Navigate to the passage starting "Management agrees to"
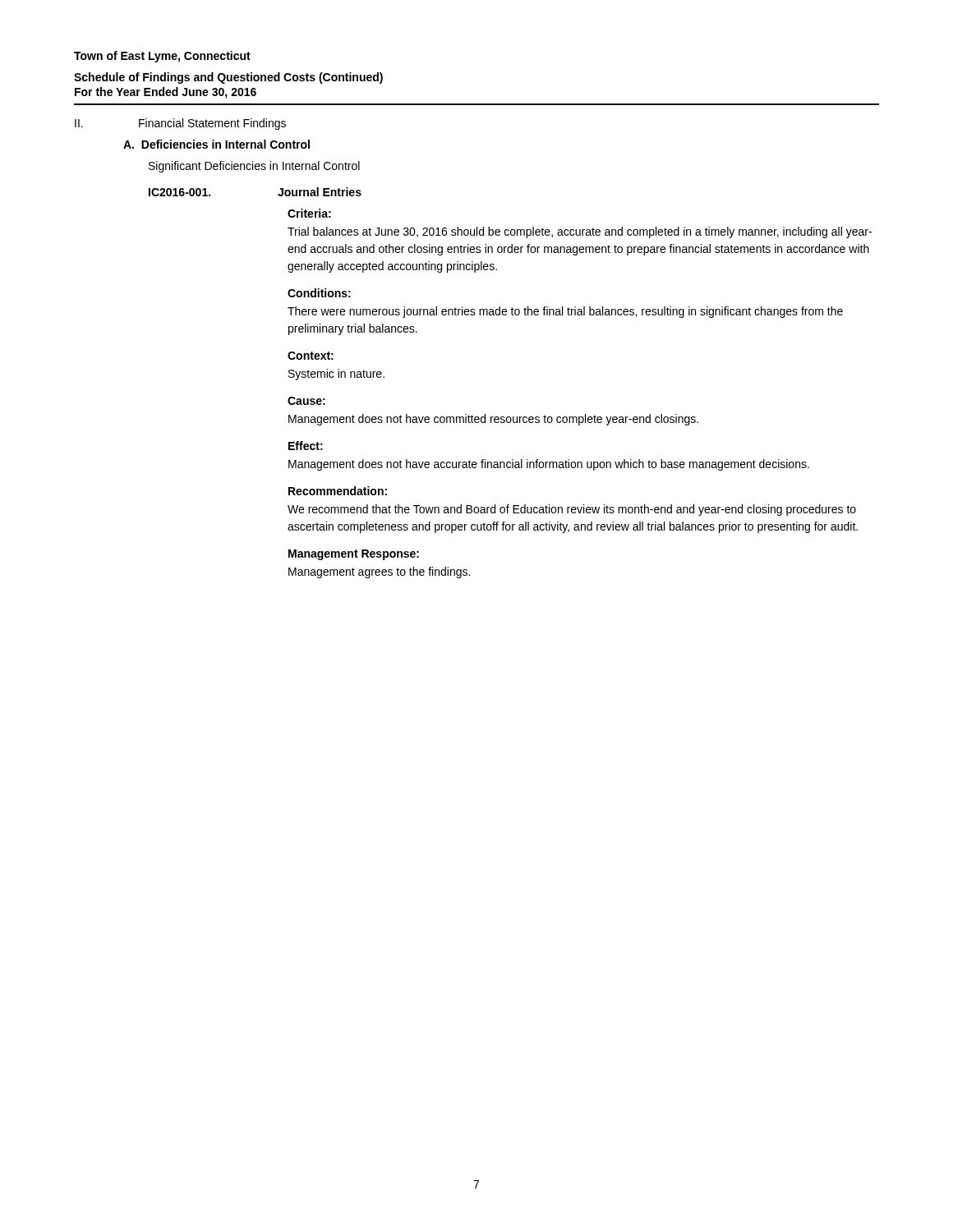 click(x=379, y=572)
